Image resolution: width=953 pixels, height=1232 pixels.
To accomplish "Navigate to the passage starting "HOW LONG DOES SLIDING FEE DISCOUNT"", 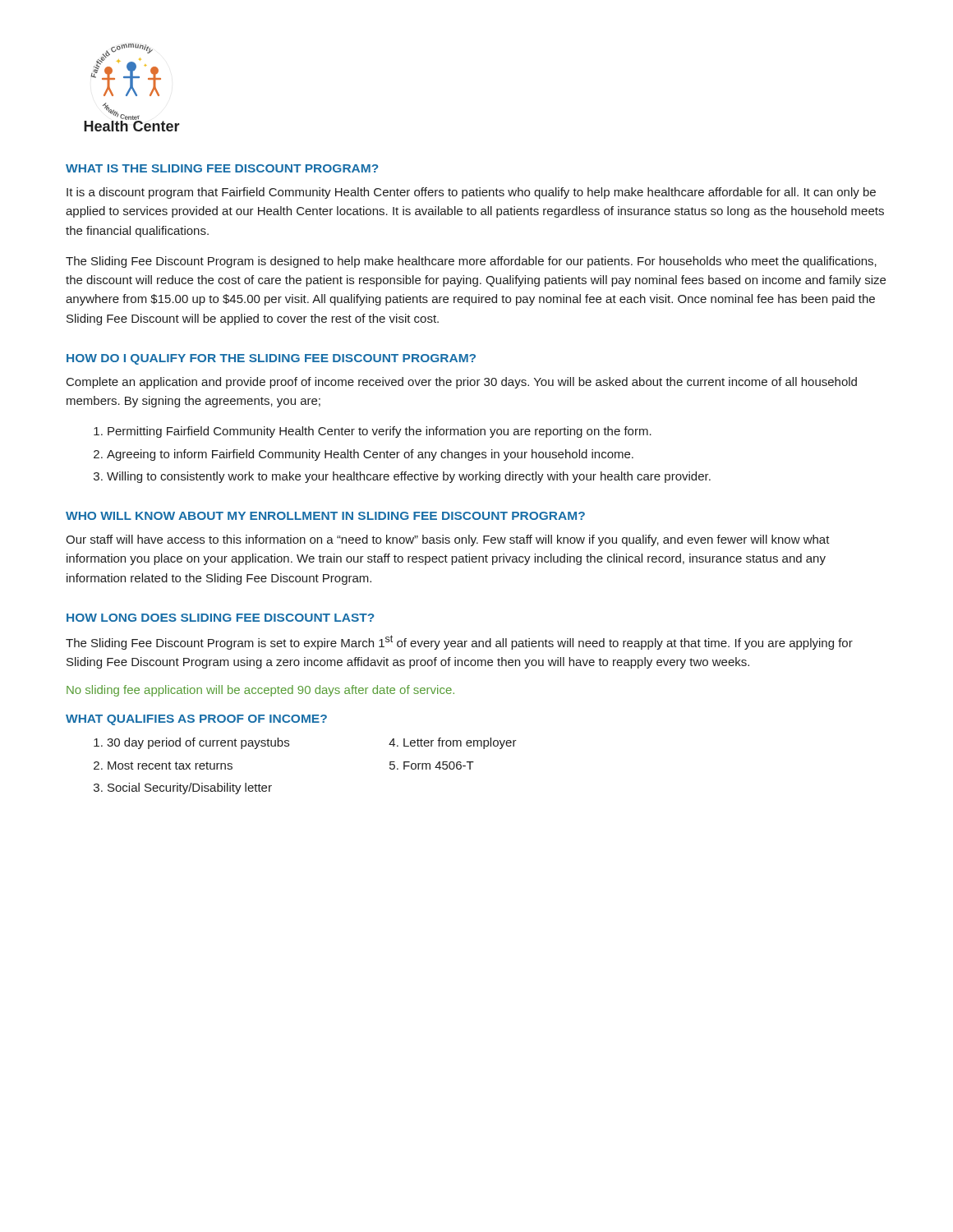I will click(x=220, y=617).
